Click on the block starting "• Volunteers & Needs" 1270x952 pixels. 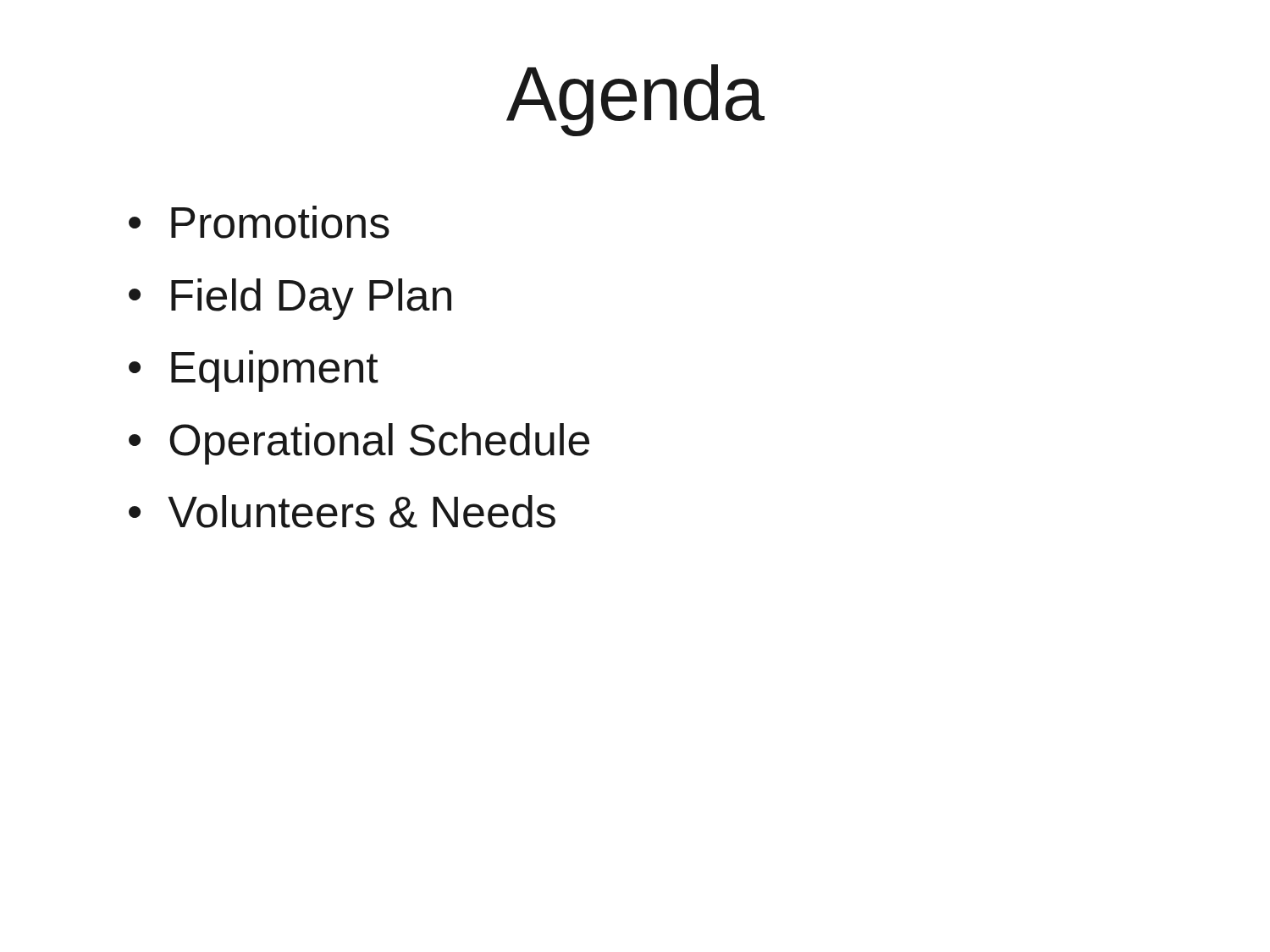(342, 513)
